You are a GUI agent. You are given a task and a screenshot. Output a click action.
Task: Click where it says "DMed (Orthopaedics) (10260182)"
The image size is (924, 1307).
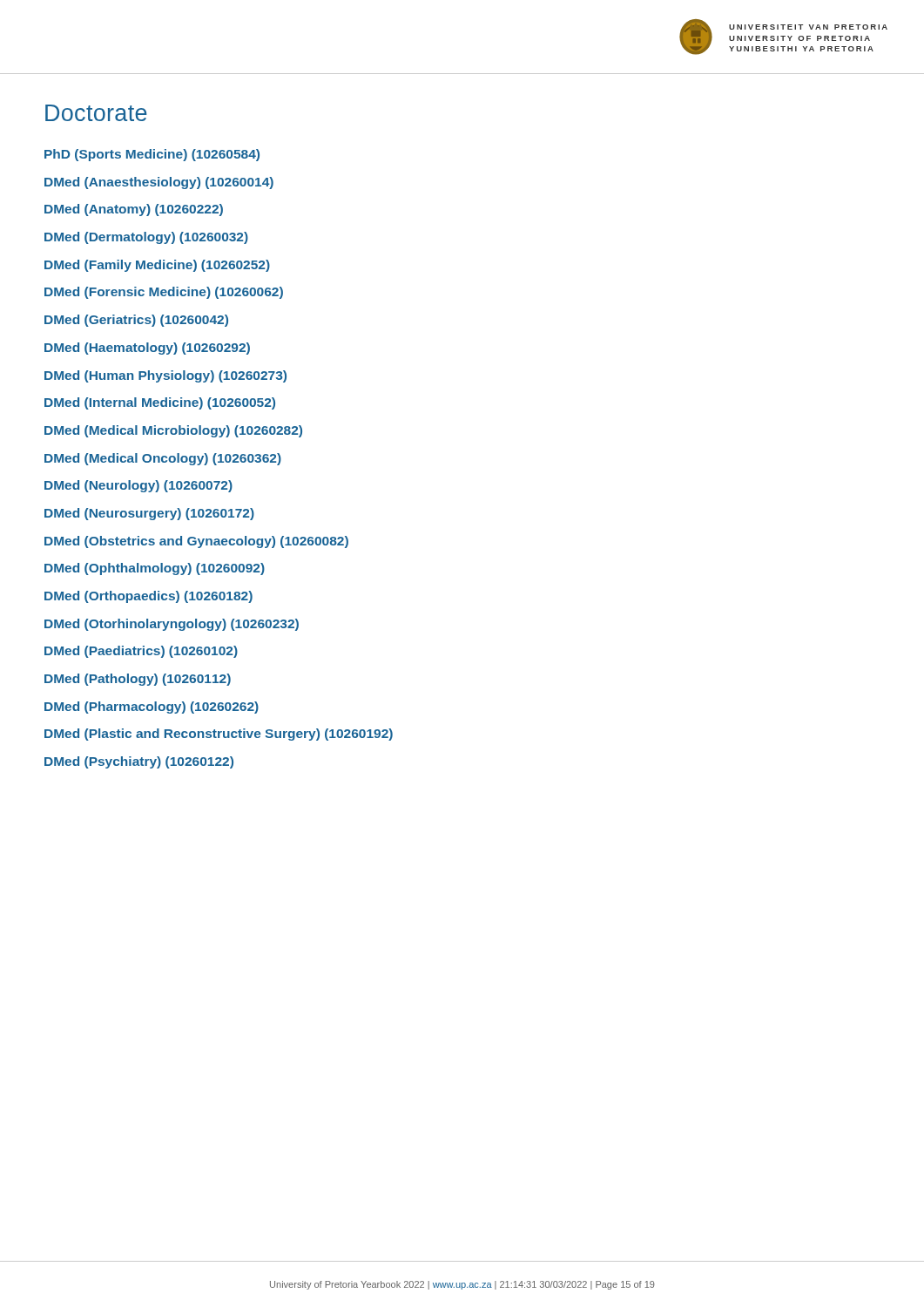click(148, 596)
